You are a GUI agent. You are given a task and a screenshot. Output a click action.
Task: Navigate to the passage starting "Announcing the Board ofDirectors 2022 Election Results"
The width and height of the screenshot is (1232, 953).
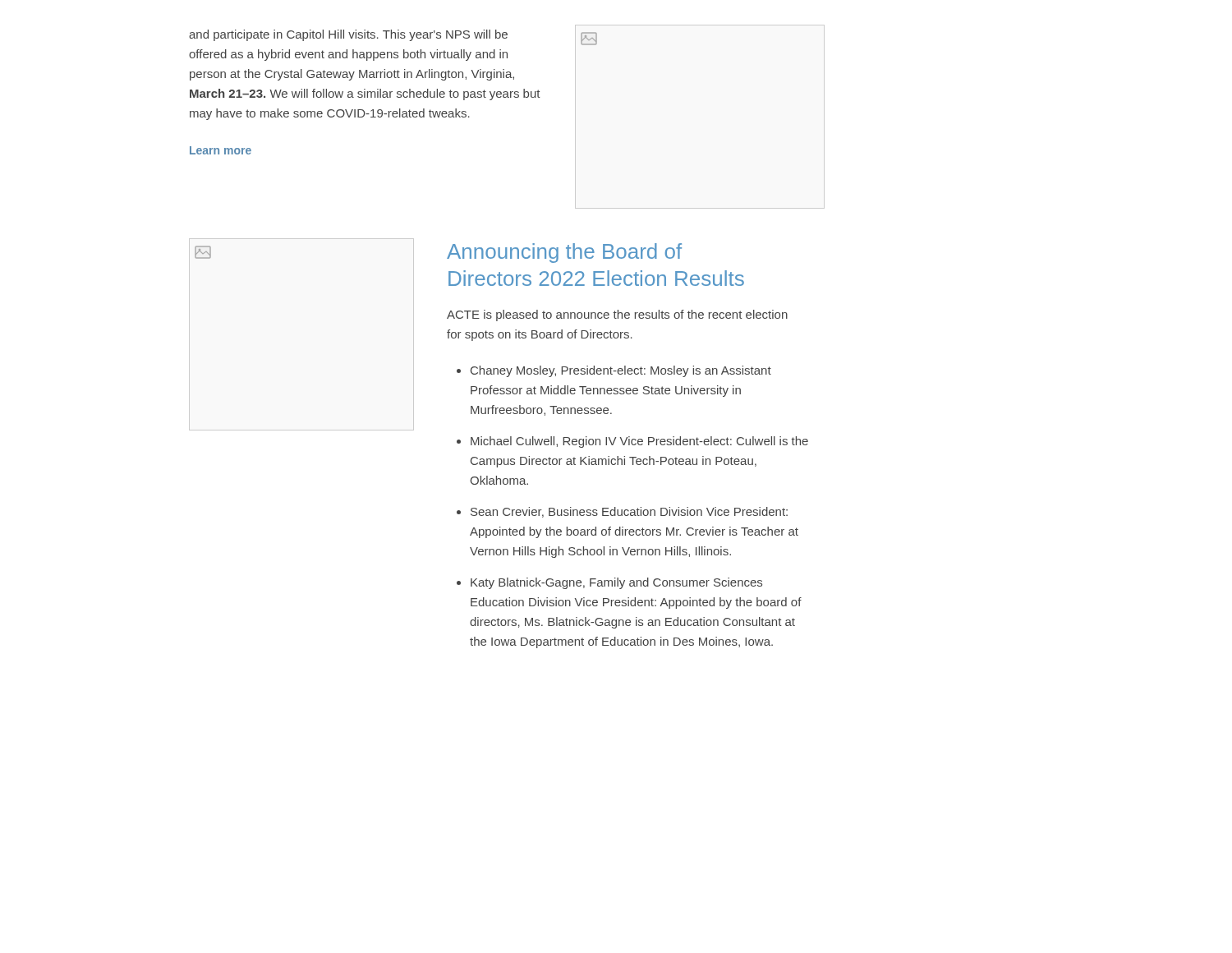click(x=596, y=265)
